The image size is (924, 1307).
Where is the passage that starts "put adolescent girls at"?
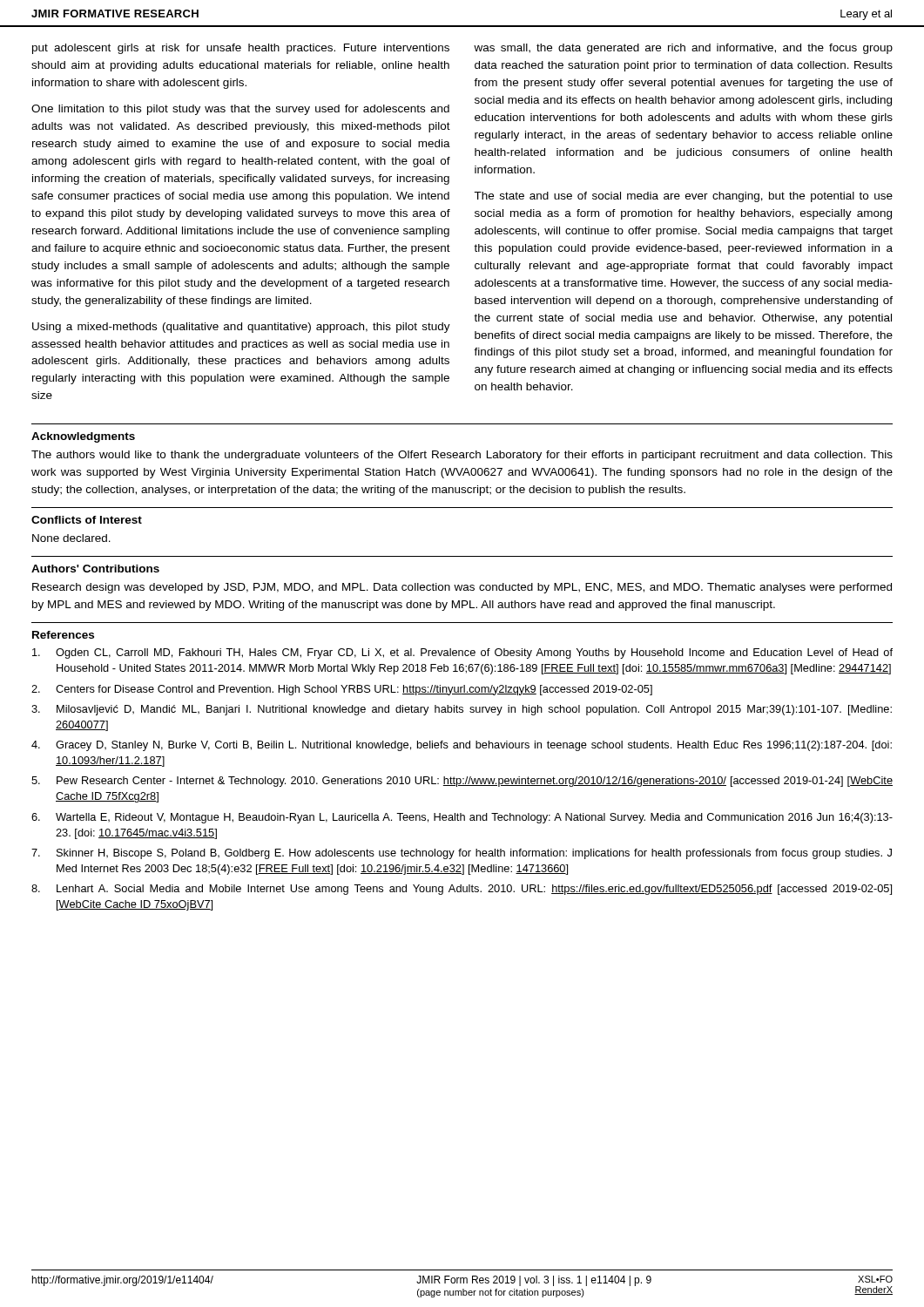click(x=241, y=222)
